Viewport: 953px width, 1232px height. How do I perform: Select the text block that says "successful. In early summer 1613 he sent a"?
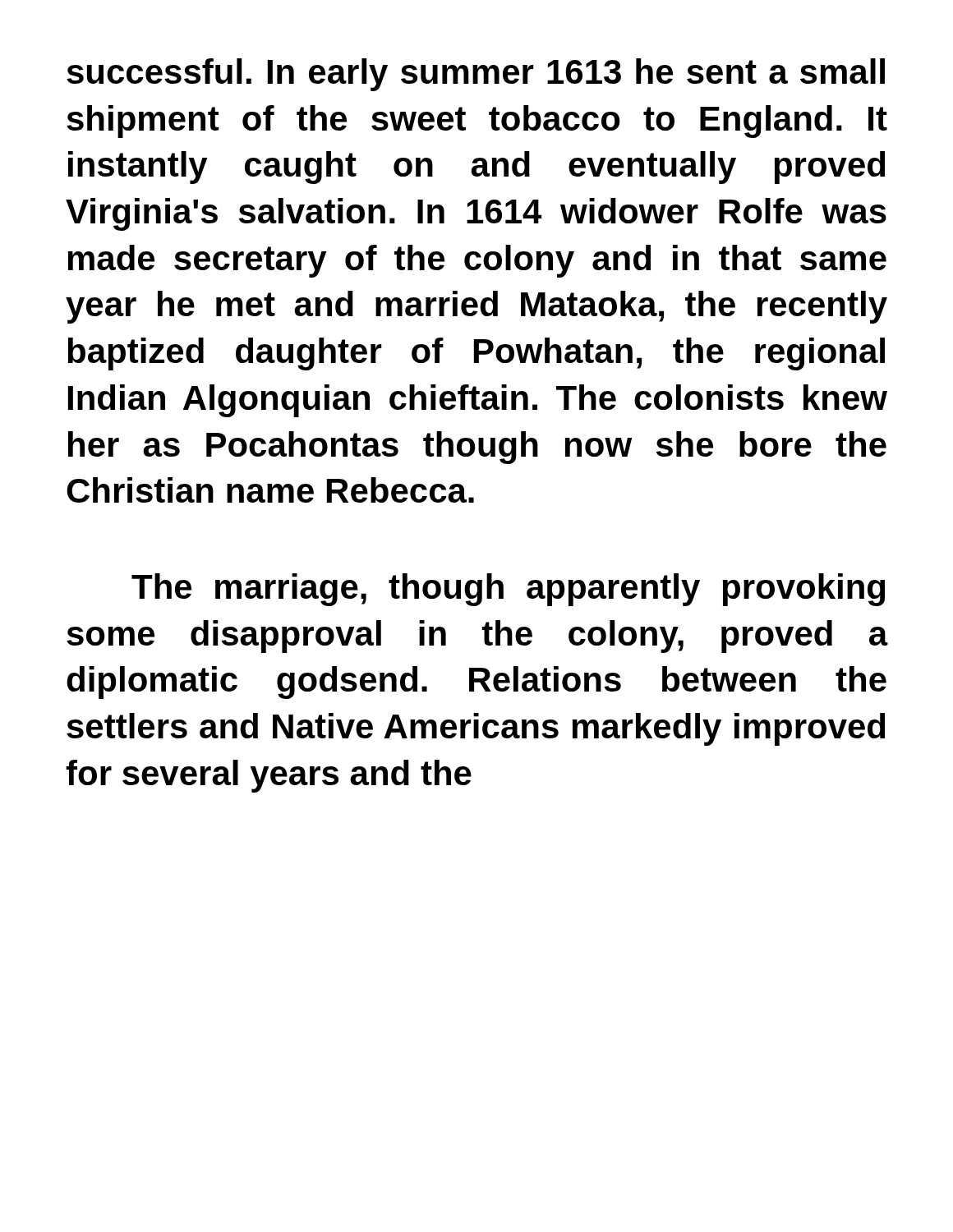point(476,281)
